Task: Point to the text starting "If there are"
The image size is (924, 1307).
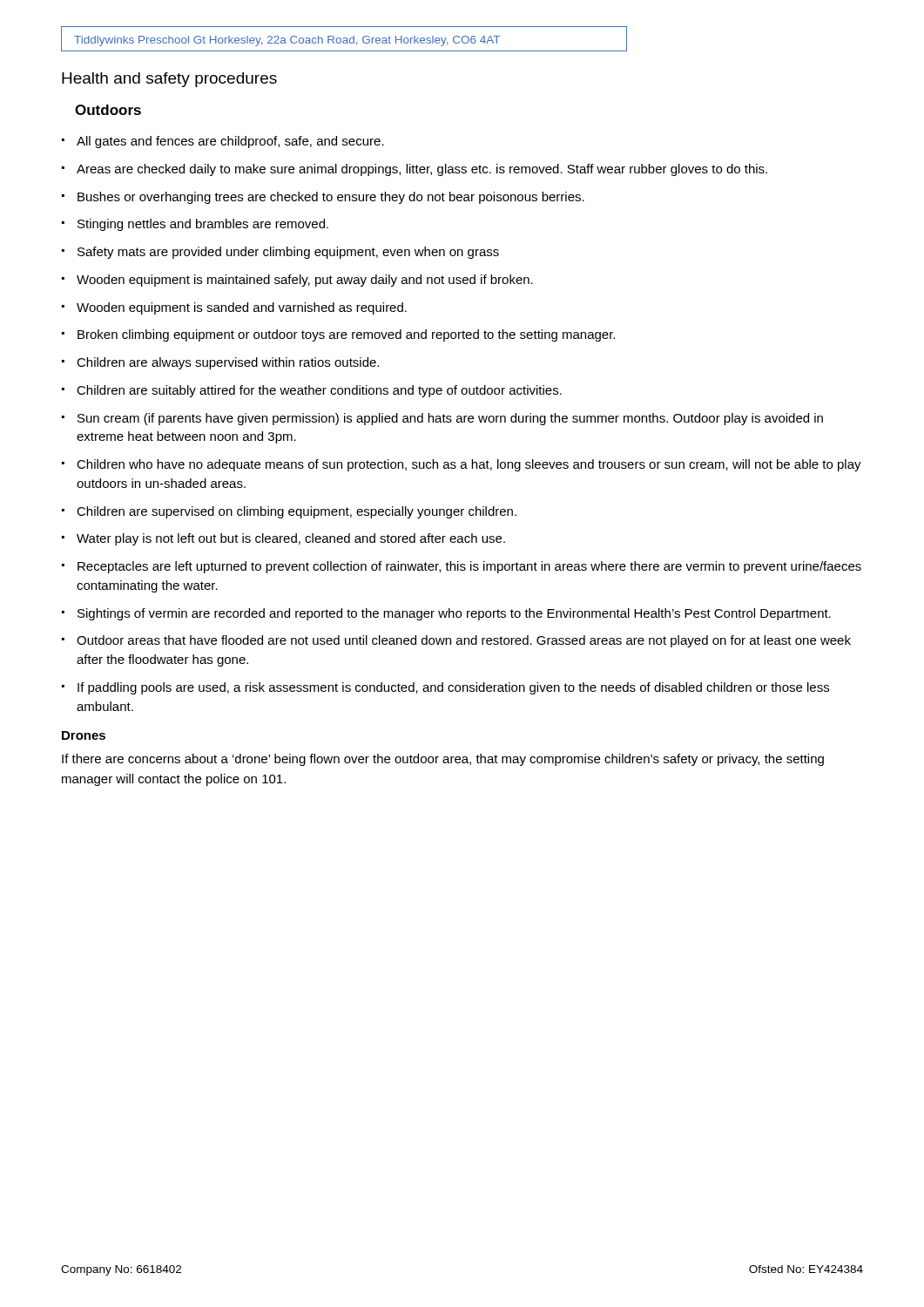Action: tap(443, 769)
